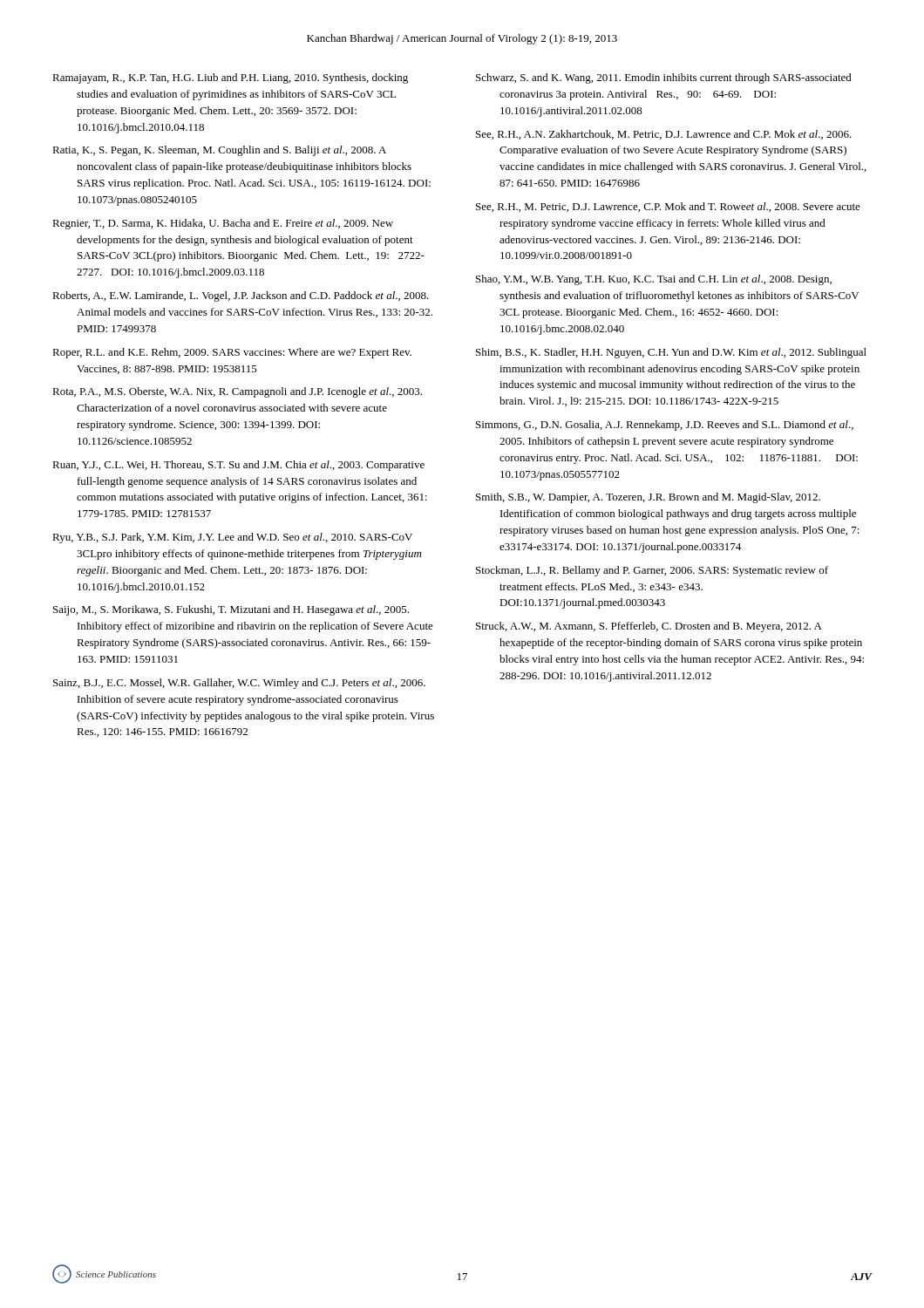Point to the block beginning "Saijo, M., S. Morikawa, S. Fukushi, T."

coord(243,634)
